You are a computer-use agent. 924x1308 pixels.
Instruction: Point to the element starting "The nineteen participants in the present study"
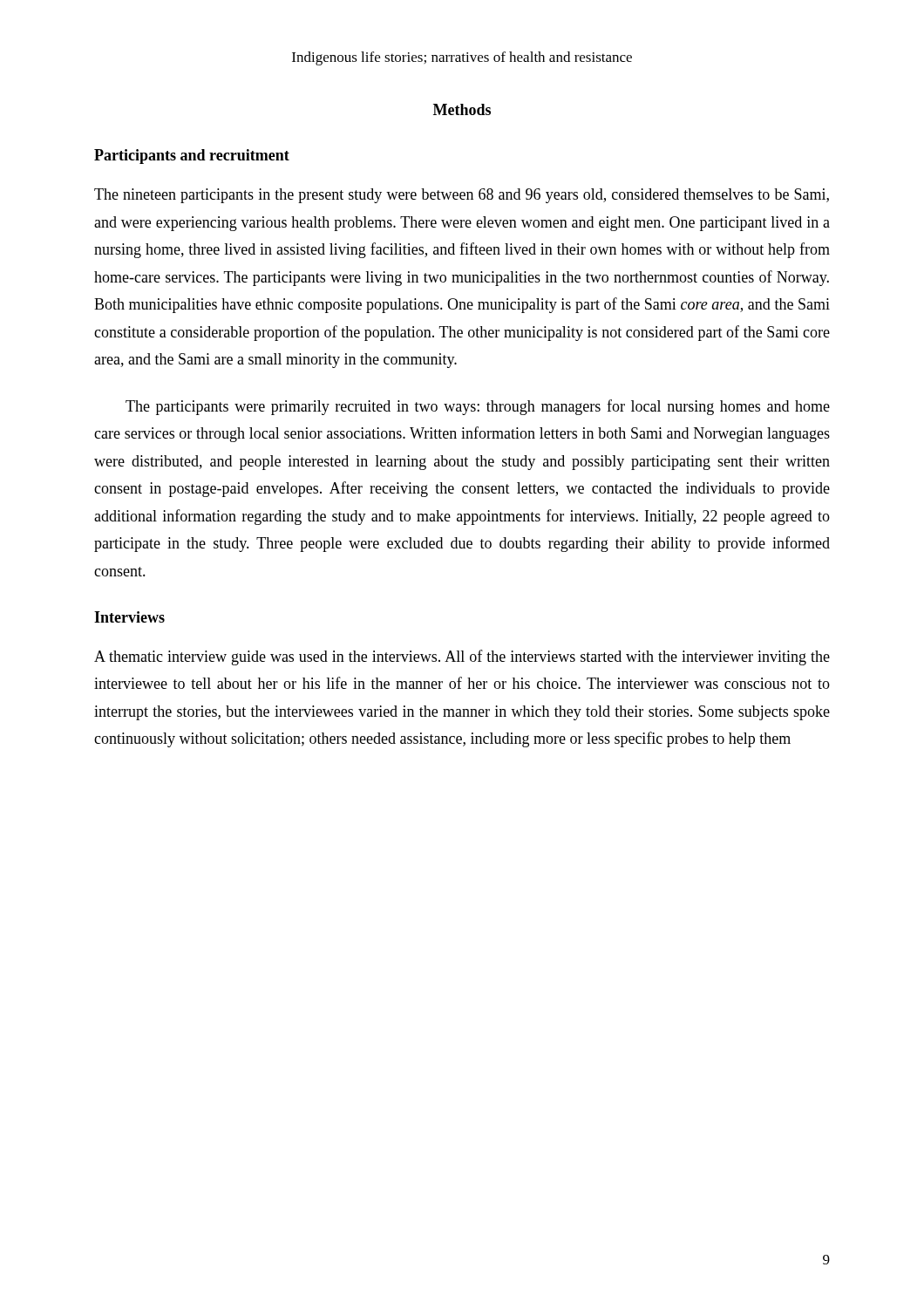click(x=462, y=277)
